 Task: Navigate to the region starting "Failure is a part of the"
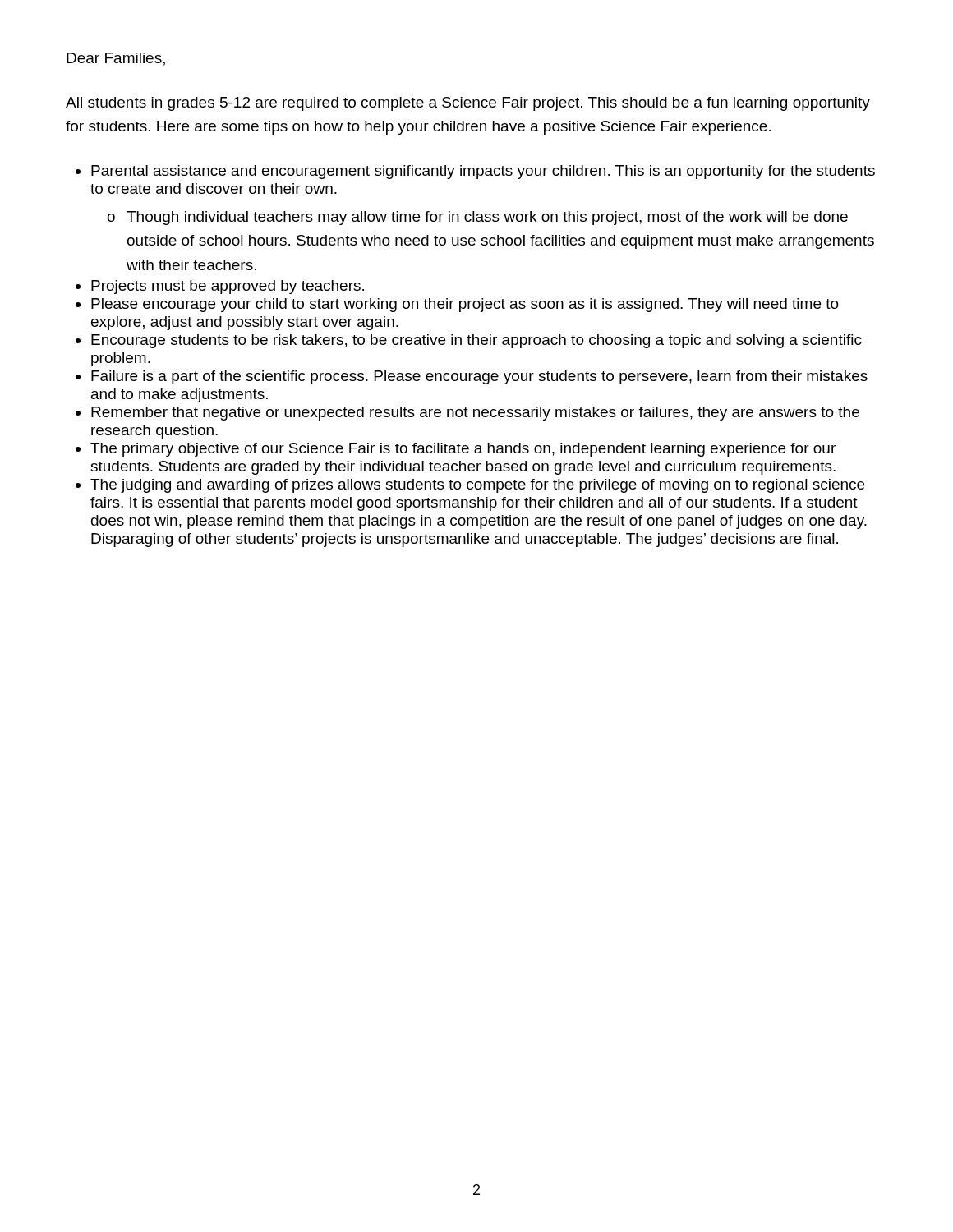pos(489,385)
